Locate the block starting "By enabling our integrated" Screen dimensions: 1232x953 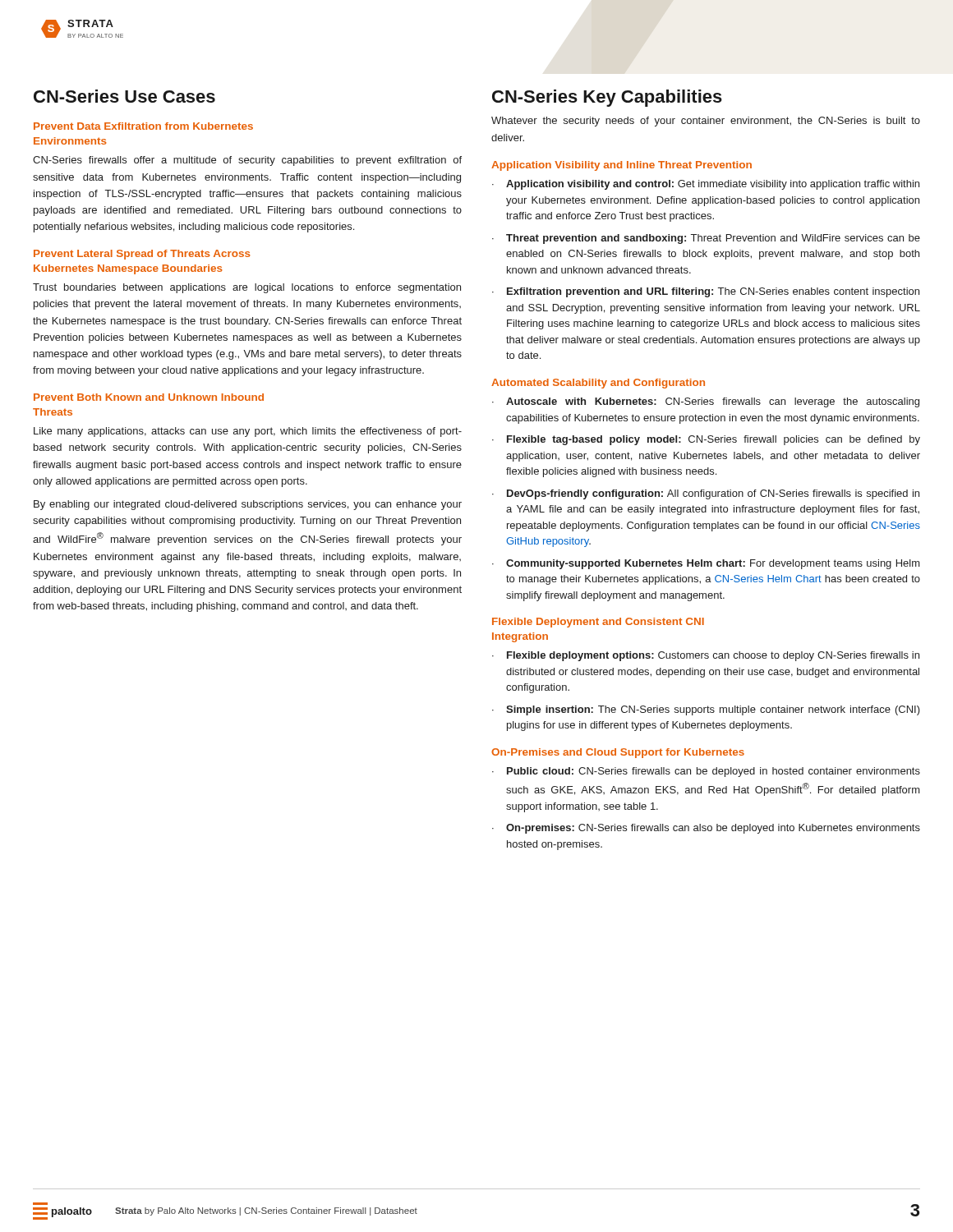[247, 555]
